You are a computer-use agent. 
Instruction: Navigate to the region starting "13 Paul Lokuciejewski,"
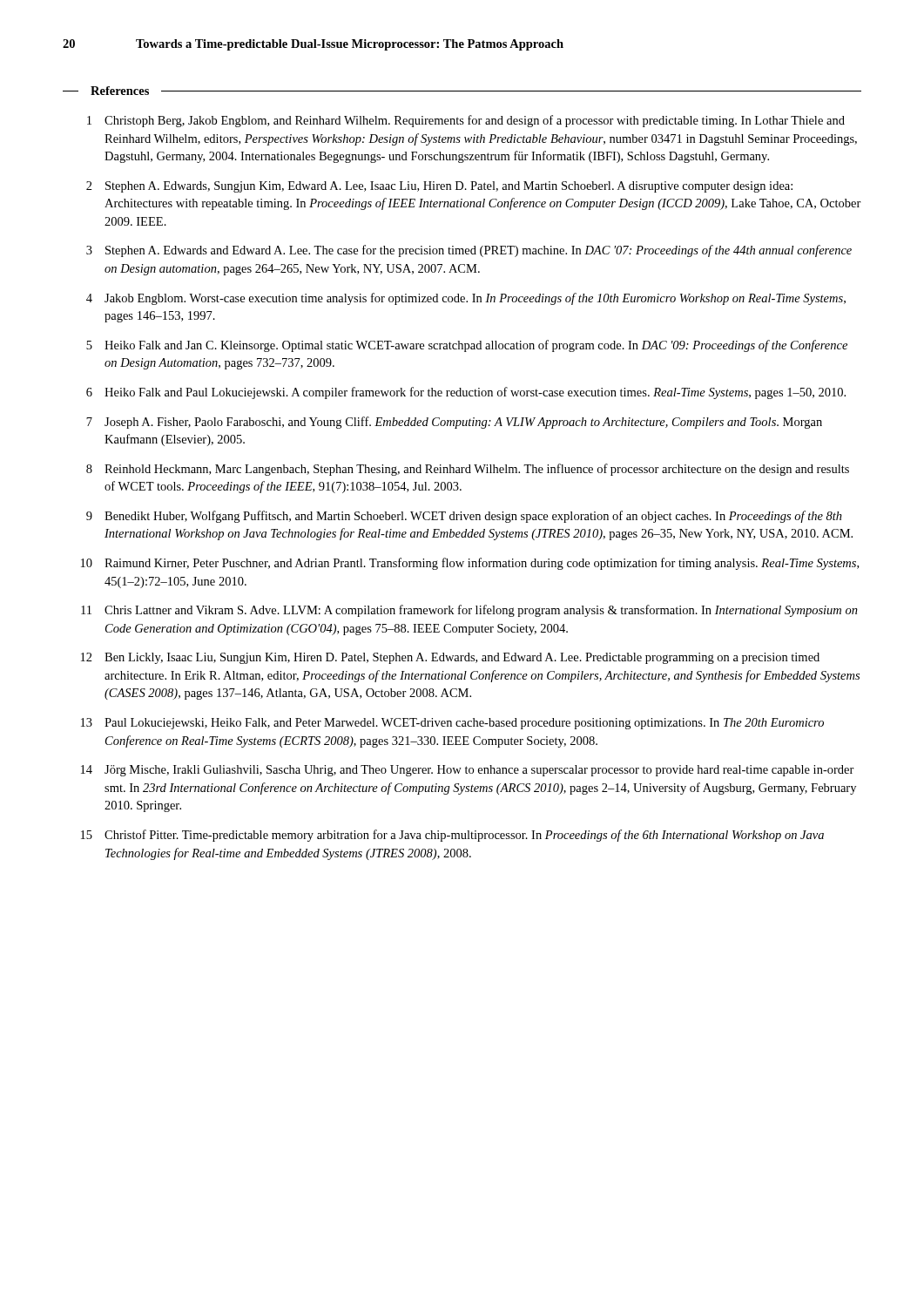point(462,732)
